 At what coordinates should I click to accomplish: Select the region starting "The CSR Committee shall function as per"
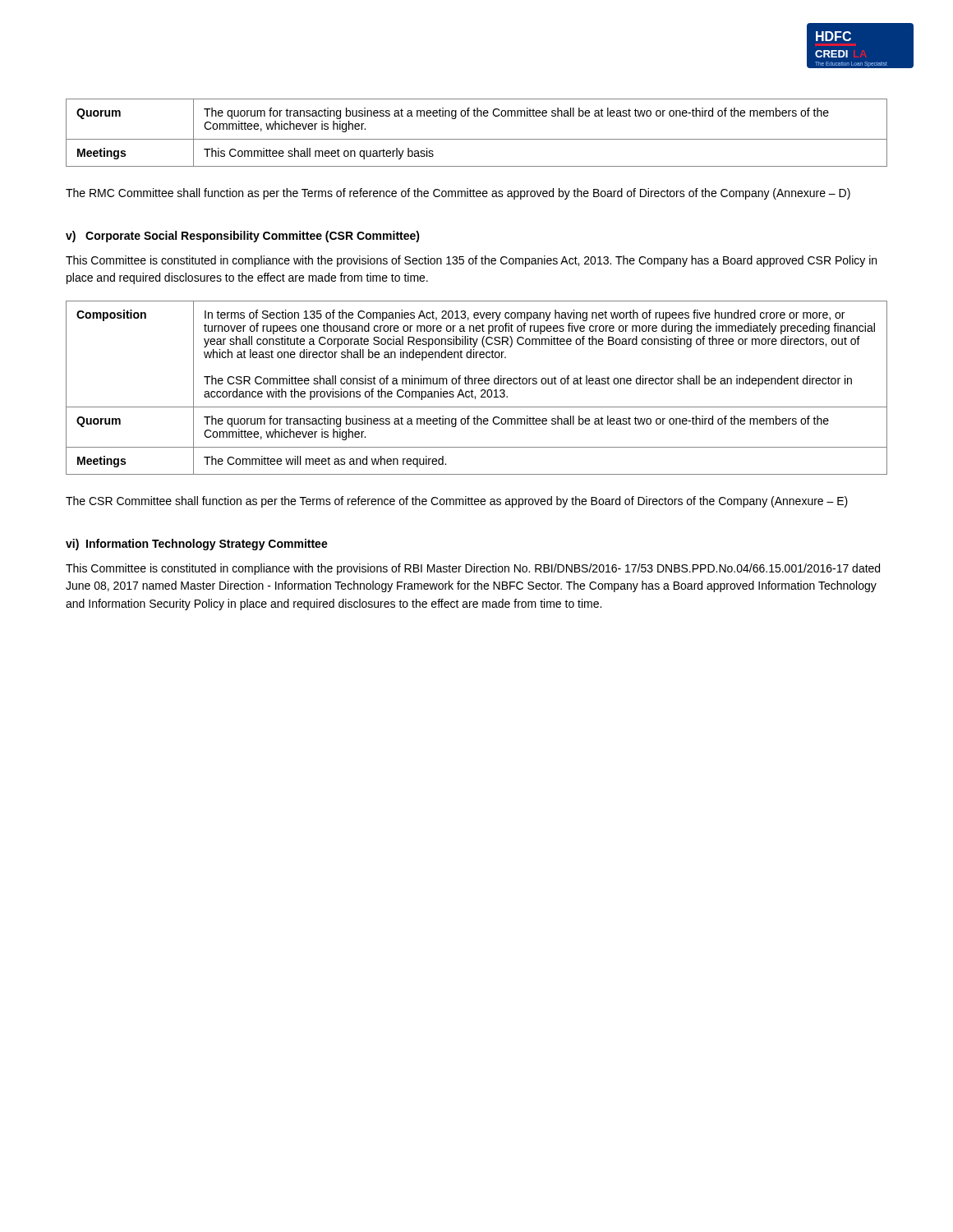click(457, 501)
